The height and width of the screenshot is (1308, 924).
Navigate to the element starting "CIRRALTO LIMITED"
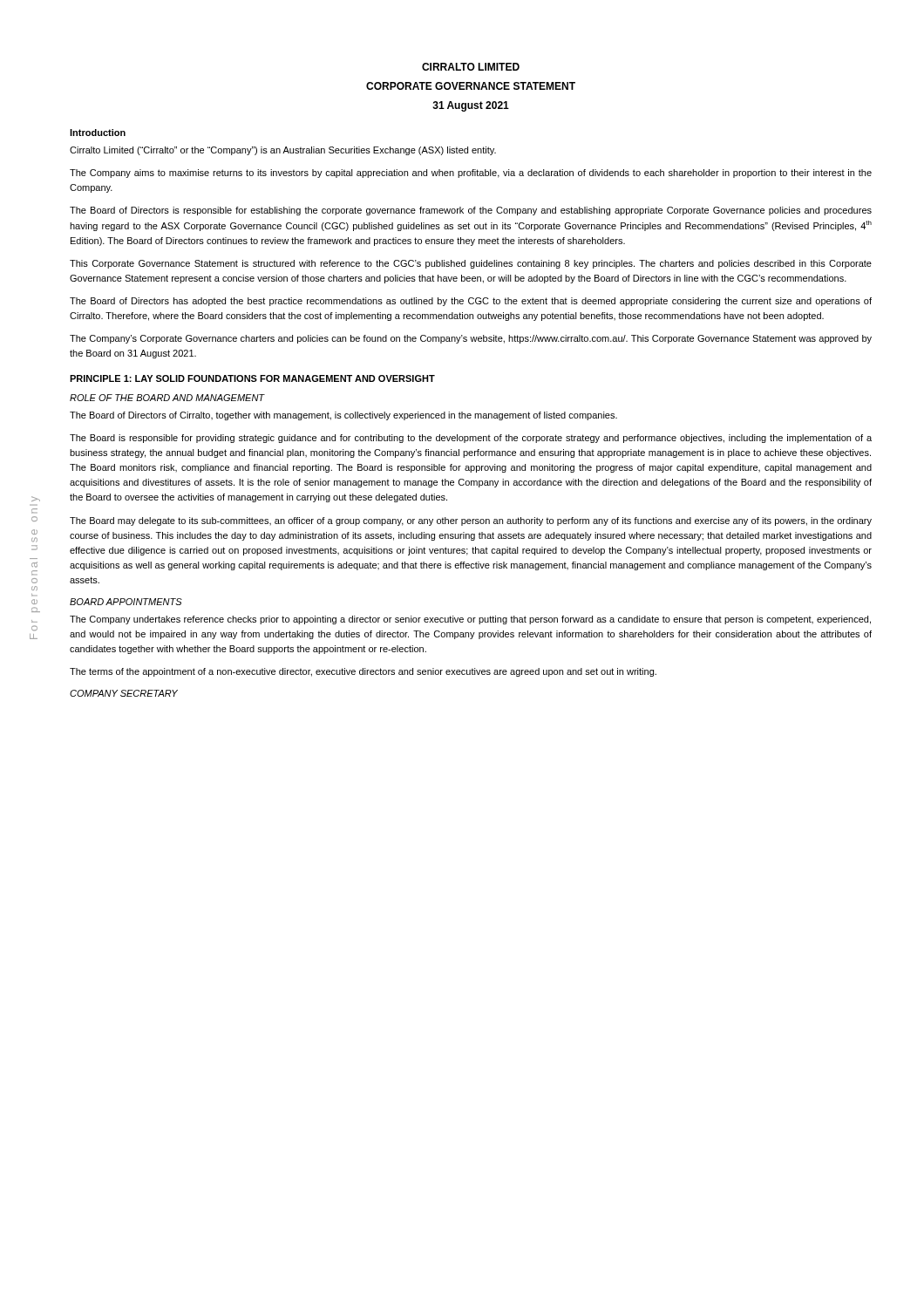pos(471,67)
